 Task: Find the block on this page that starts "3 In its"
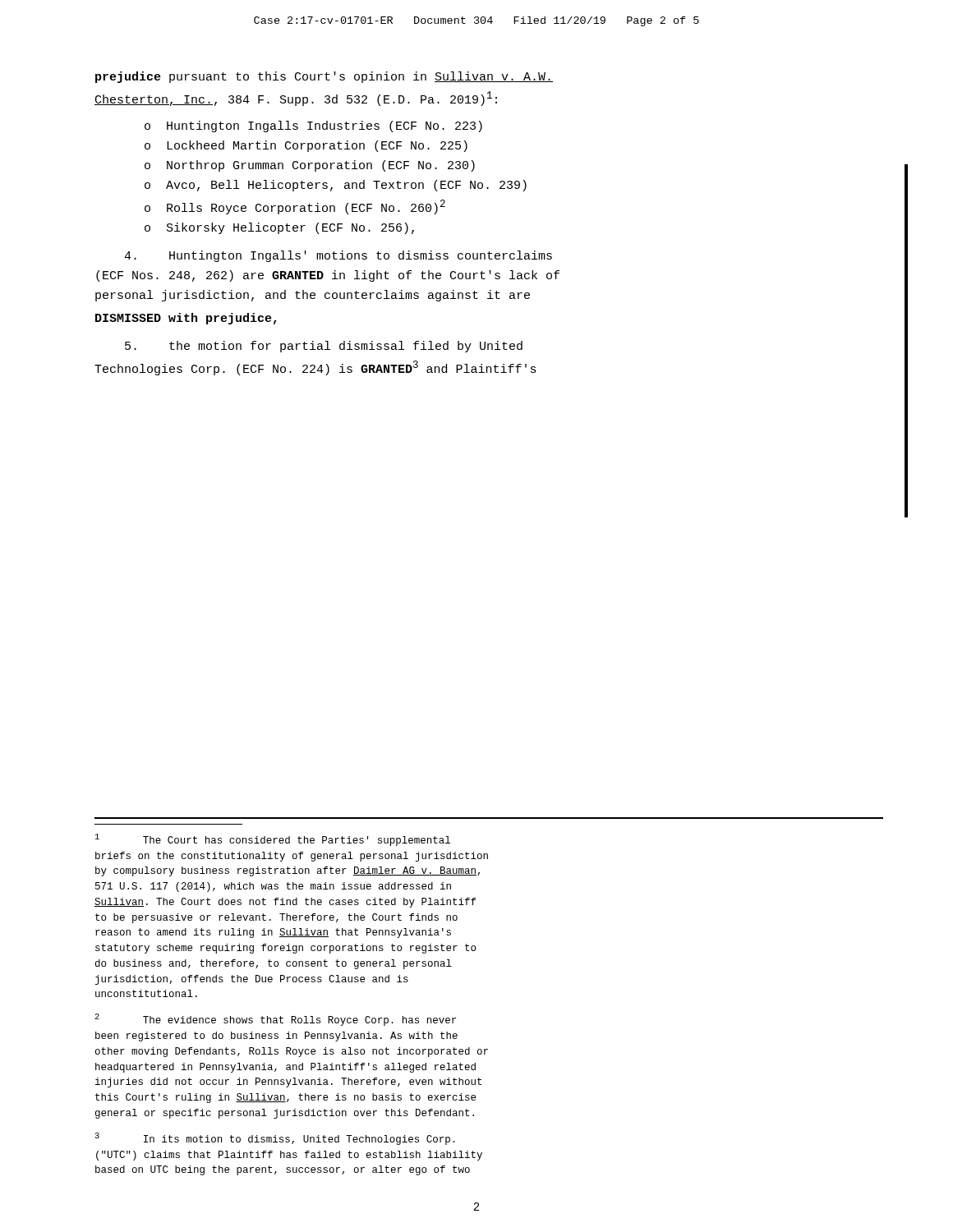[x=289, y=1153]
